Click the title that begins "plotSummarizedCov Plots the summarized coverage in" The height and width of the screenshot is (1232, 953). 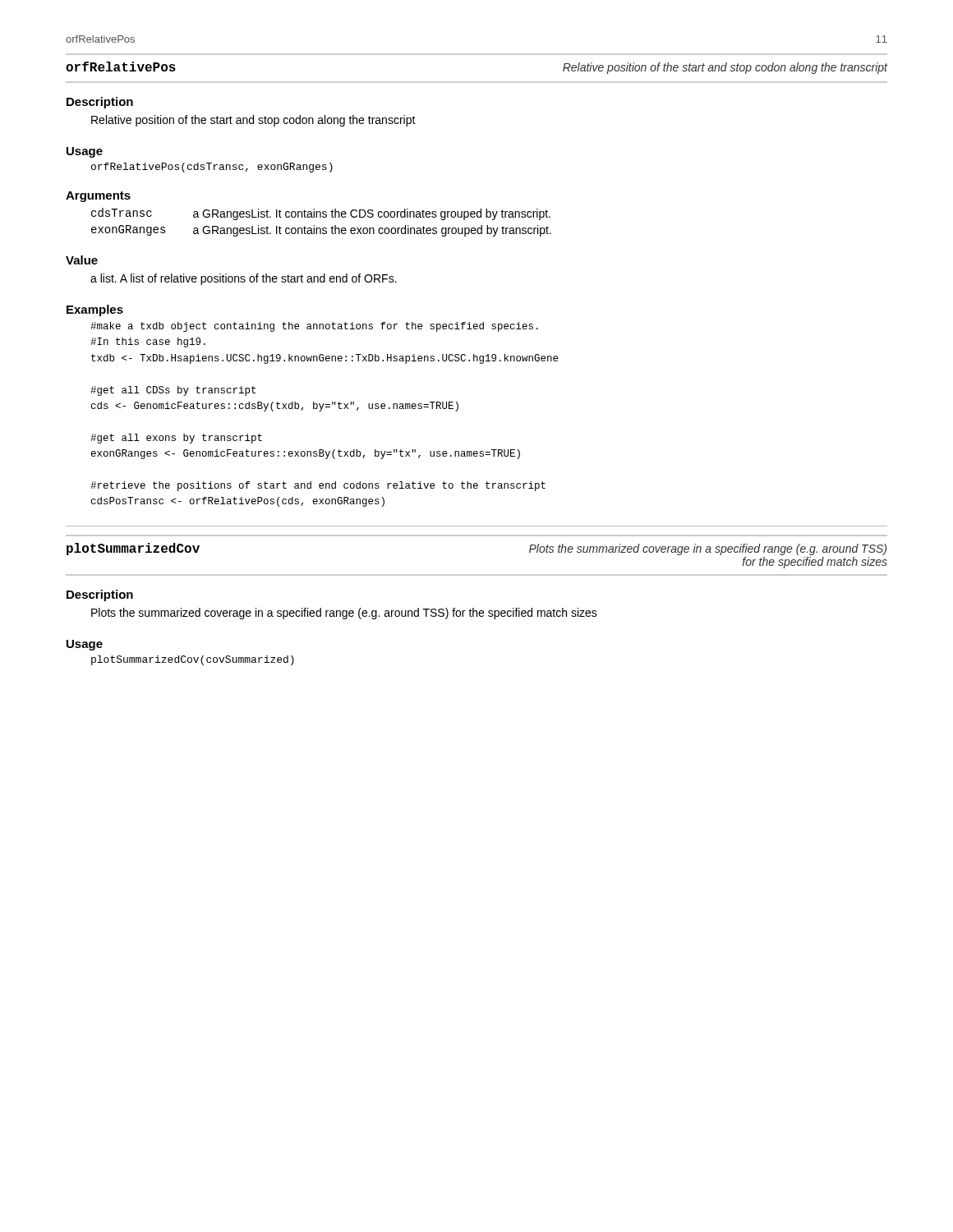pos(140,549)
